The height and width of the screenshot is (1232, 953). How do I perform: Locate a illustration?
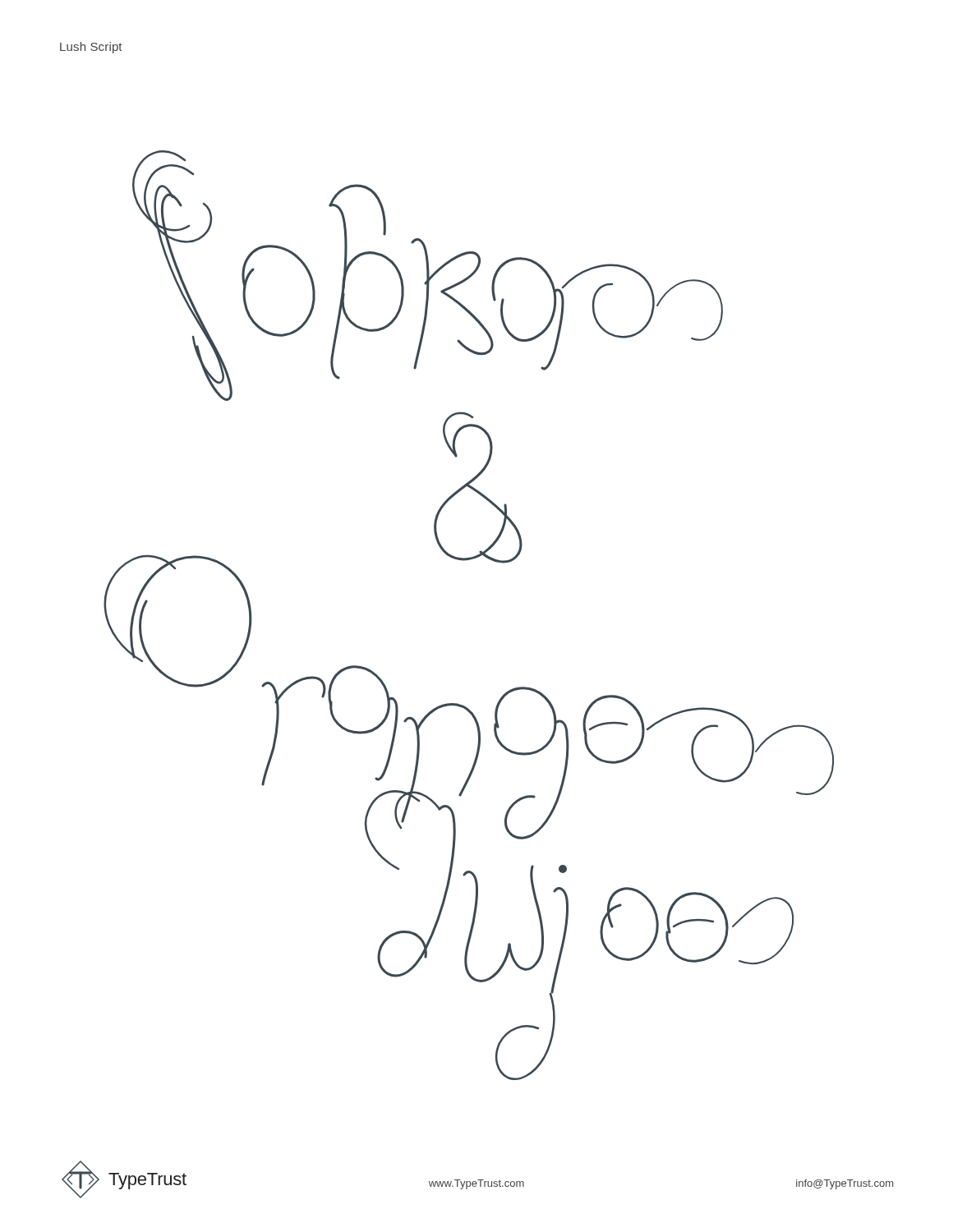point(476,579)
